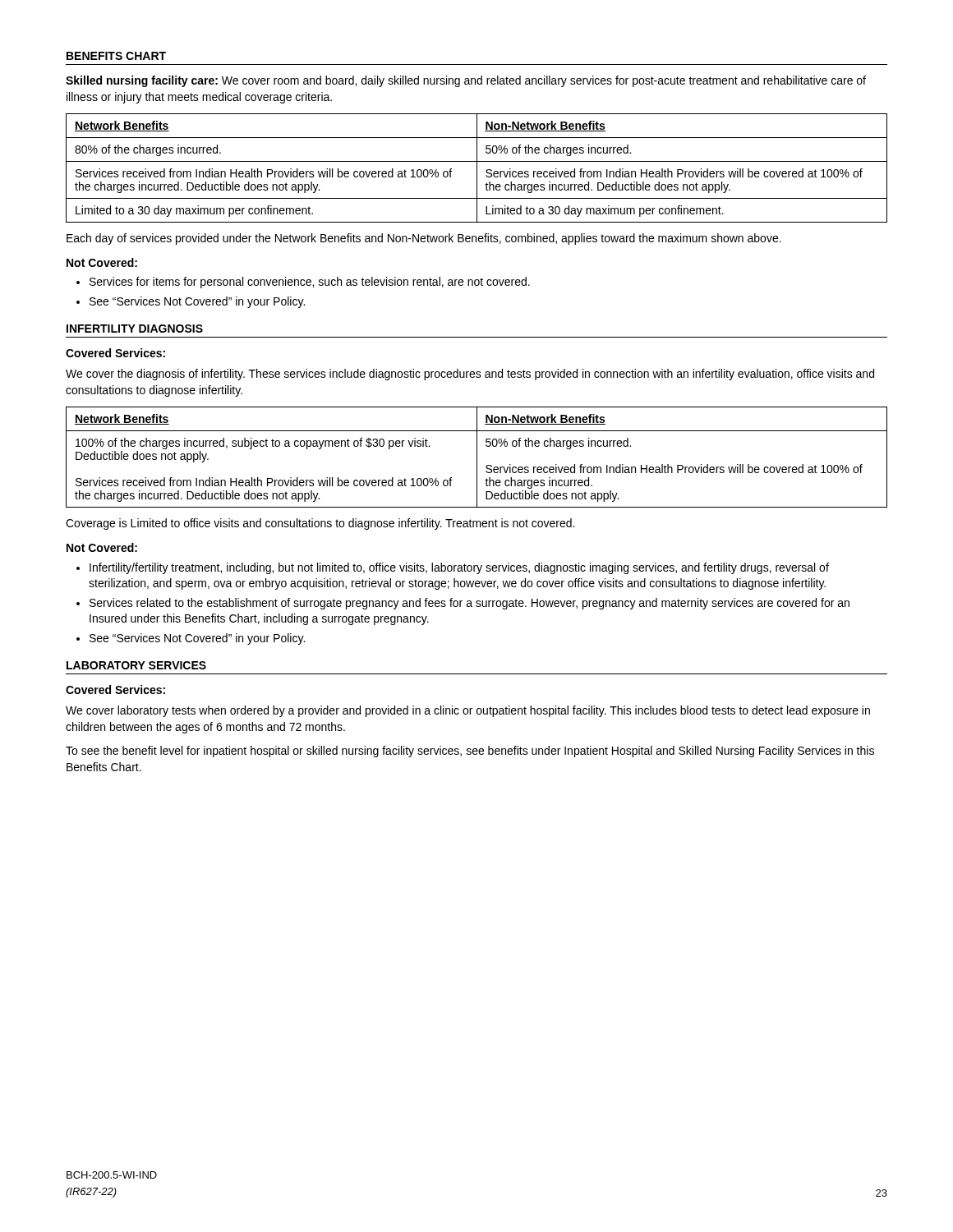Click on the list item containing "Services for items"

(310, 282)
